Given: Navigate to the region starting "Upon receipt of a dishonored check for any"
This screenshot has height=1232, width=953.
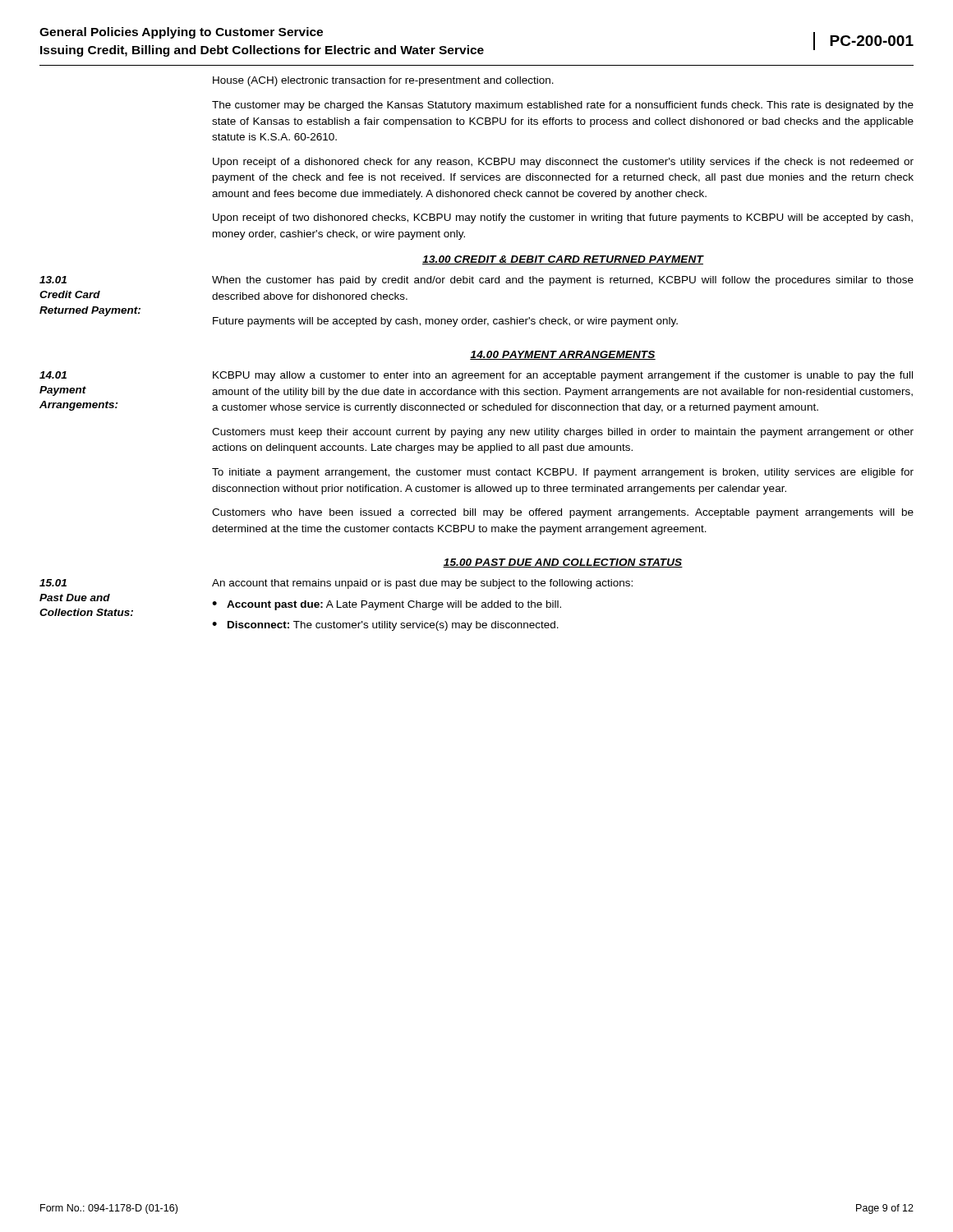Looking at the screenshot, I should (x=563, y=177).
